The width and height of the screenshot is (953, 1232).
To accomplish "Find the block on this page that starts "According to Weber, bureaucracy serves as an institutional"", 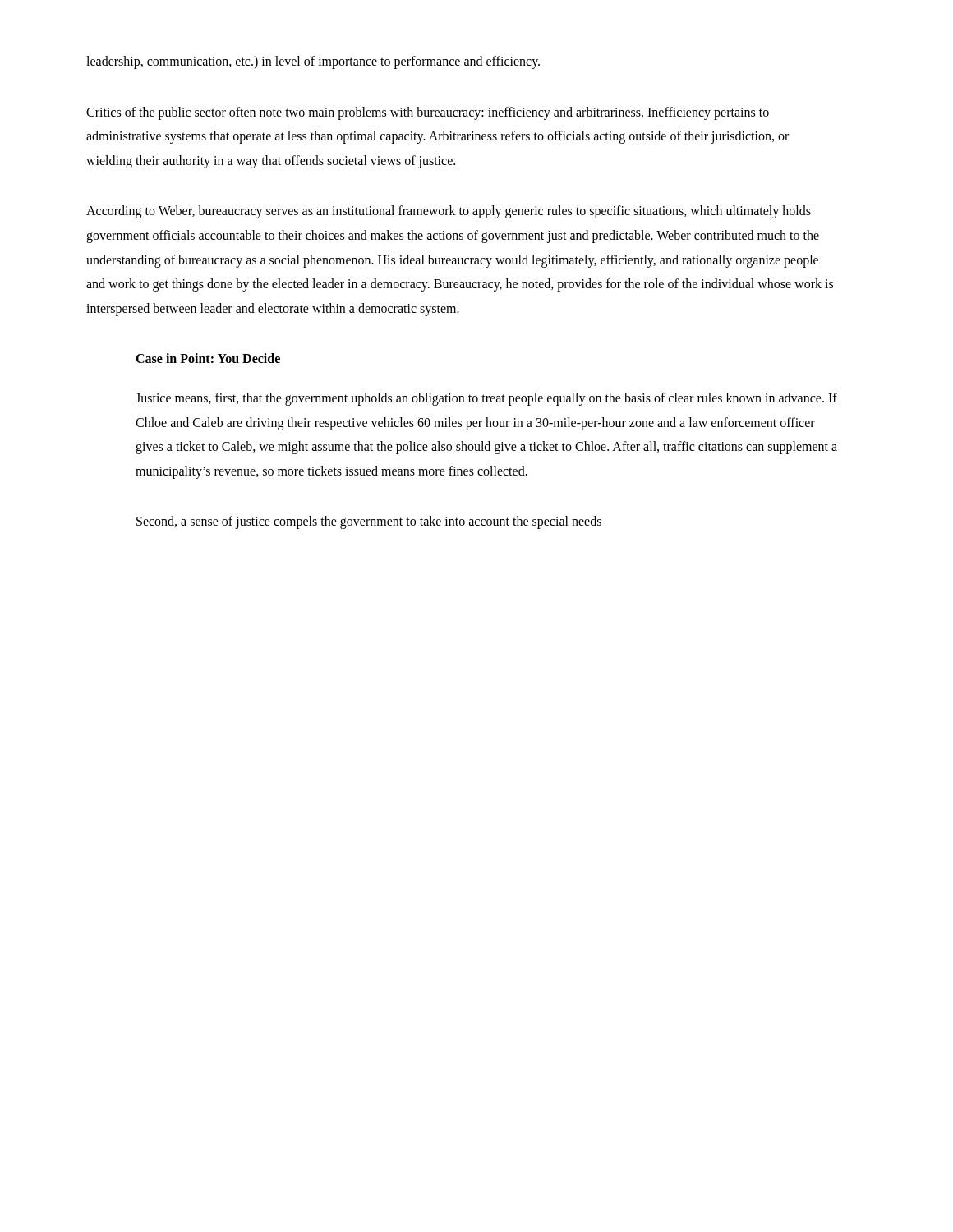I will [x=460, y=260].
